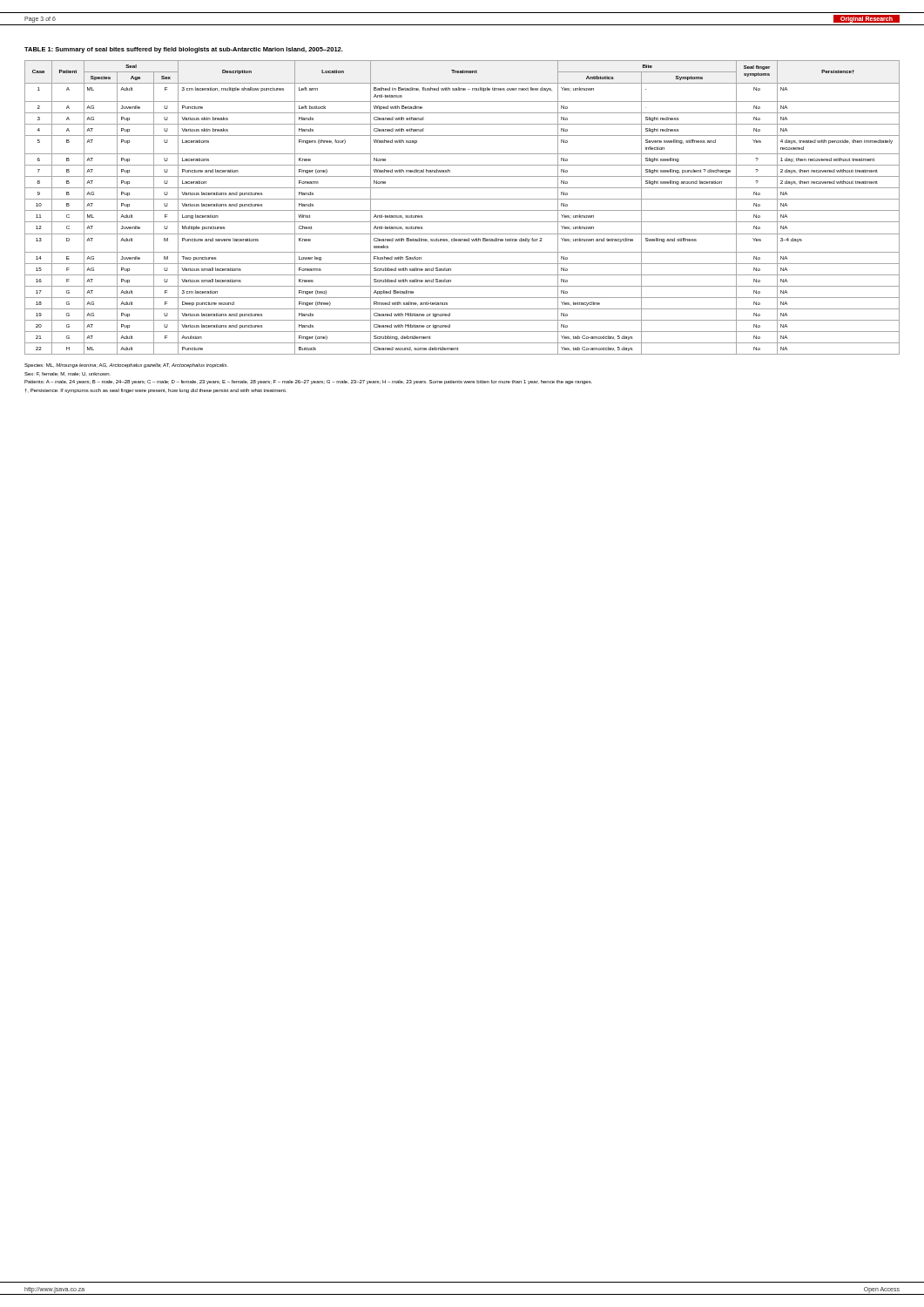Where is the passage that starts "Species: ML, Mirounga leonina; AG, Arctocephalus"?

(308, 378)
